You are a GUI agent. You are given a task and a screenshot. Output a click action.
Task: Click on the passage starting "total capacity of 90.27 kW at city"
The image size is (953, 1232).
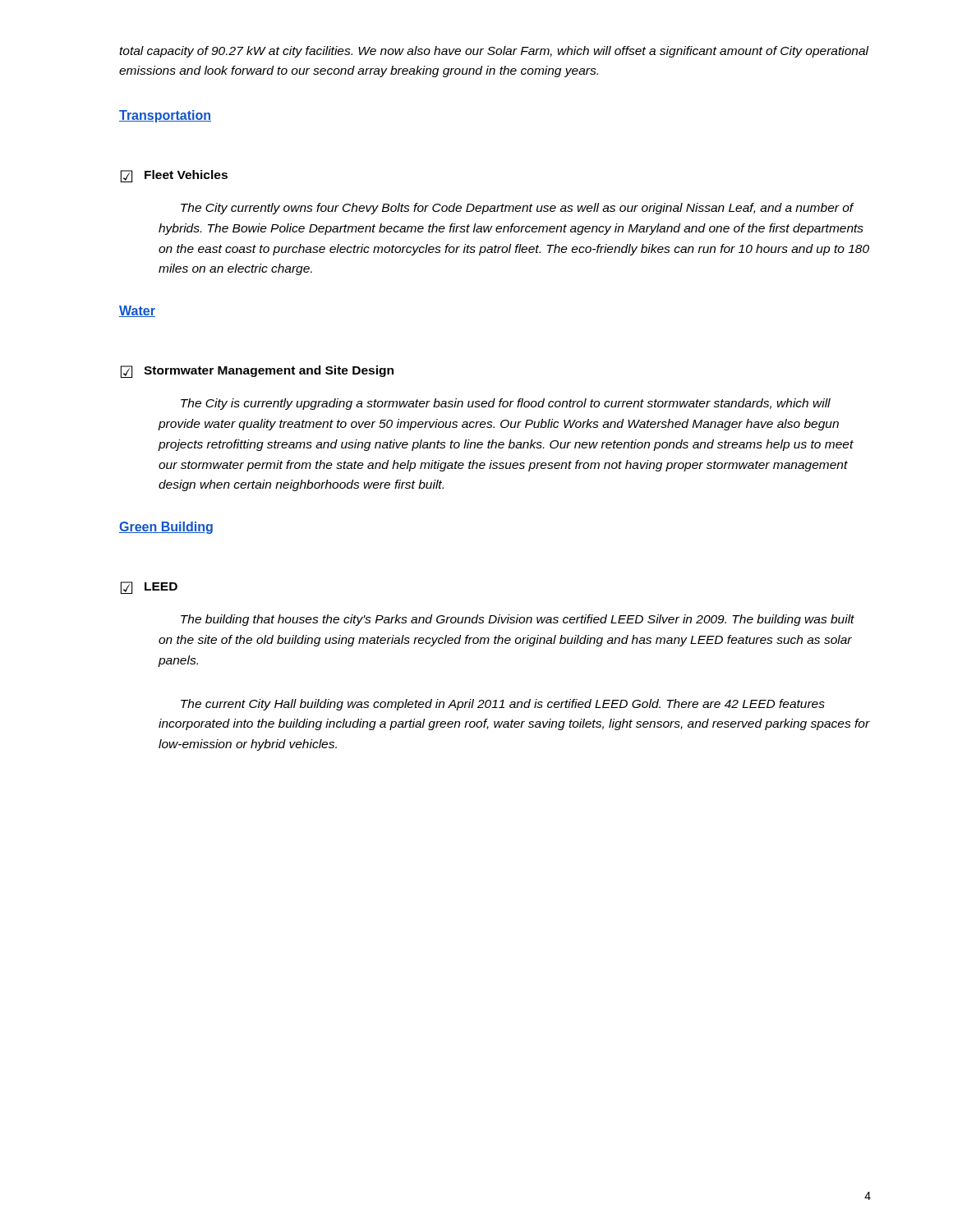point(495,61)
